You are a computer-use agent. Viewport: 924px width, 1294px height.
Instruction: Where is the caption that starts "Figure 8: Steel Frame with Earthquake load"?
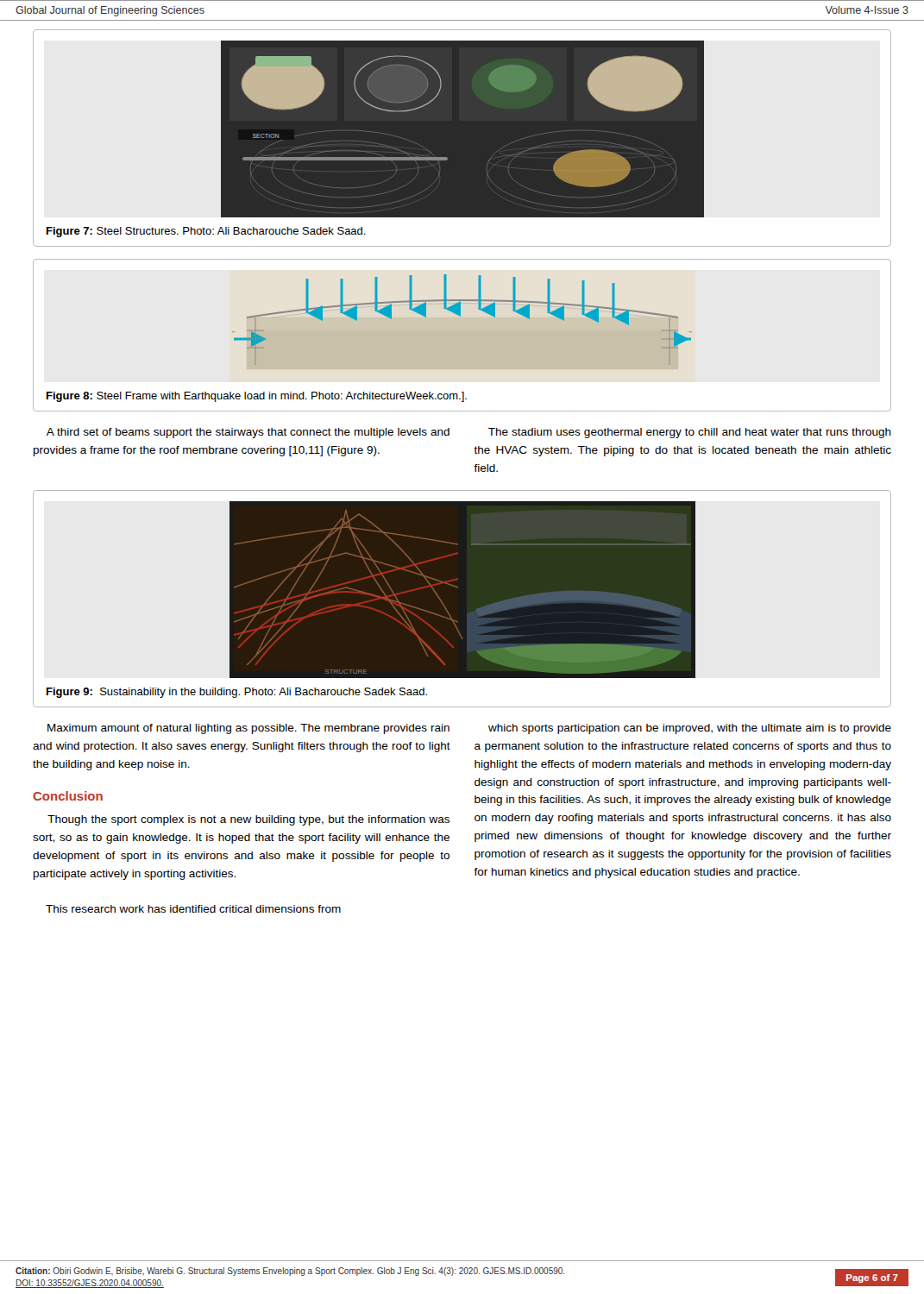(257, 396)
